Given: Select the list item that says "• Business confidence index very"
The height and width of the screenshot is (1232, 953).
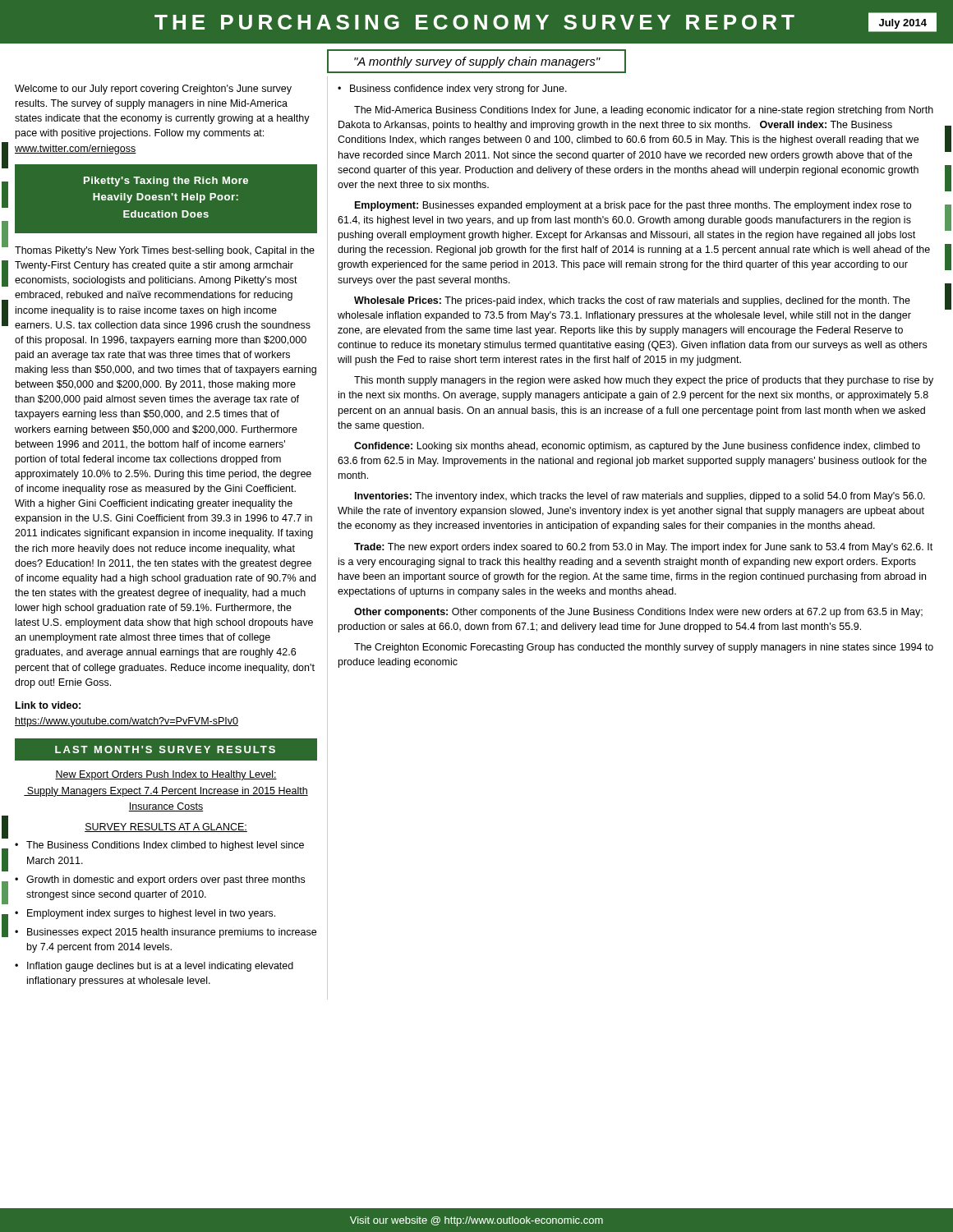Looking at the screenshot, I should [x=452, y=89].
